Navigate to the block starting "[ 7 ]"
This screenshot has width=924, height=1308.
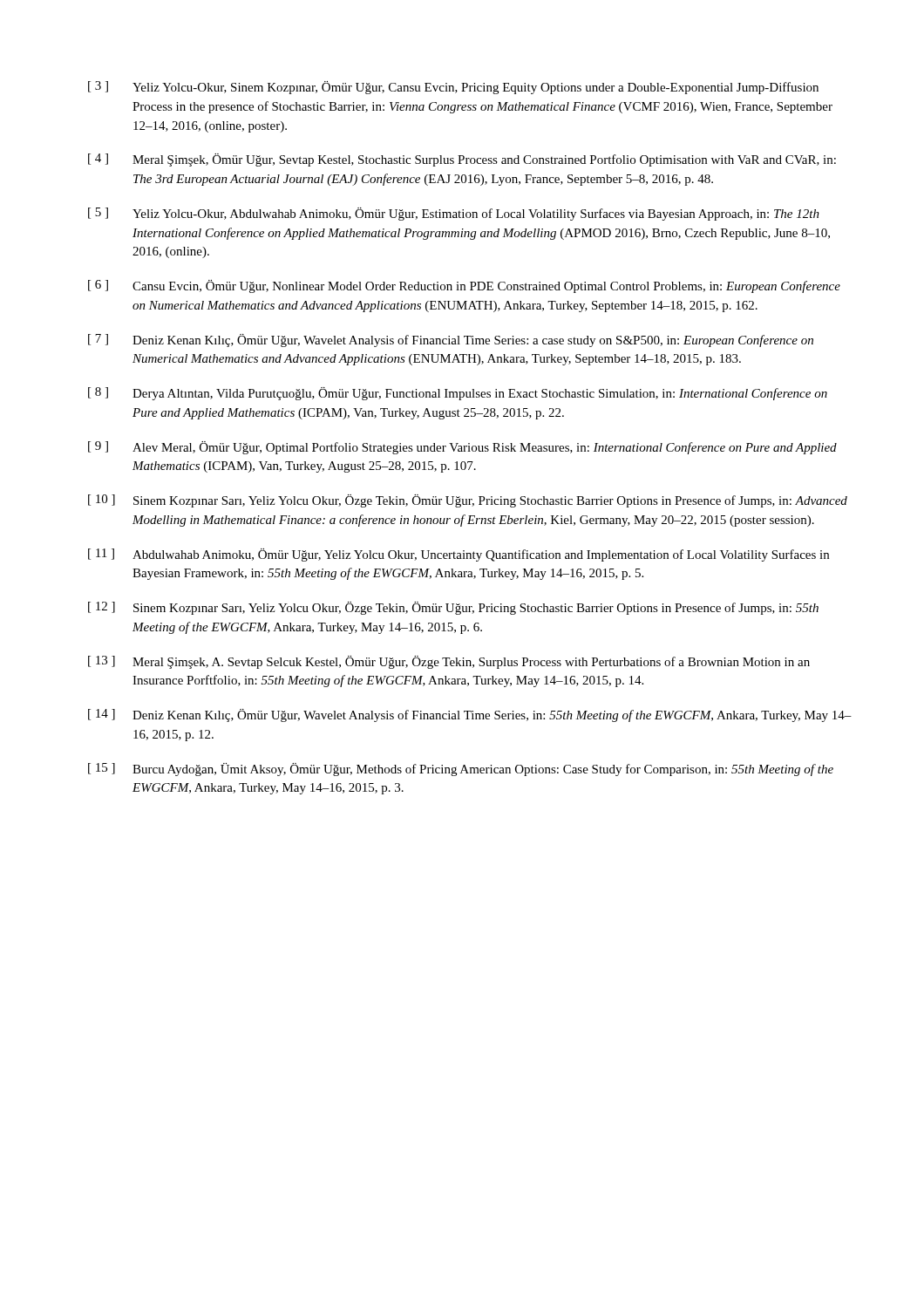pyautogui.click(x=471, y=350)
